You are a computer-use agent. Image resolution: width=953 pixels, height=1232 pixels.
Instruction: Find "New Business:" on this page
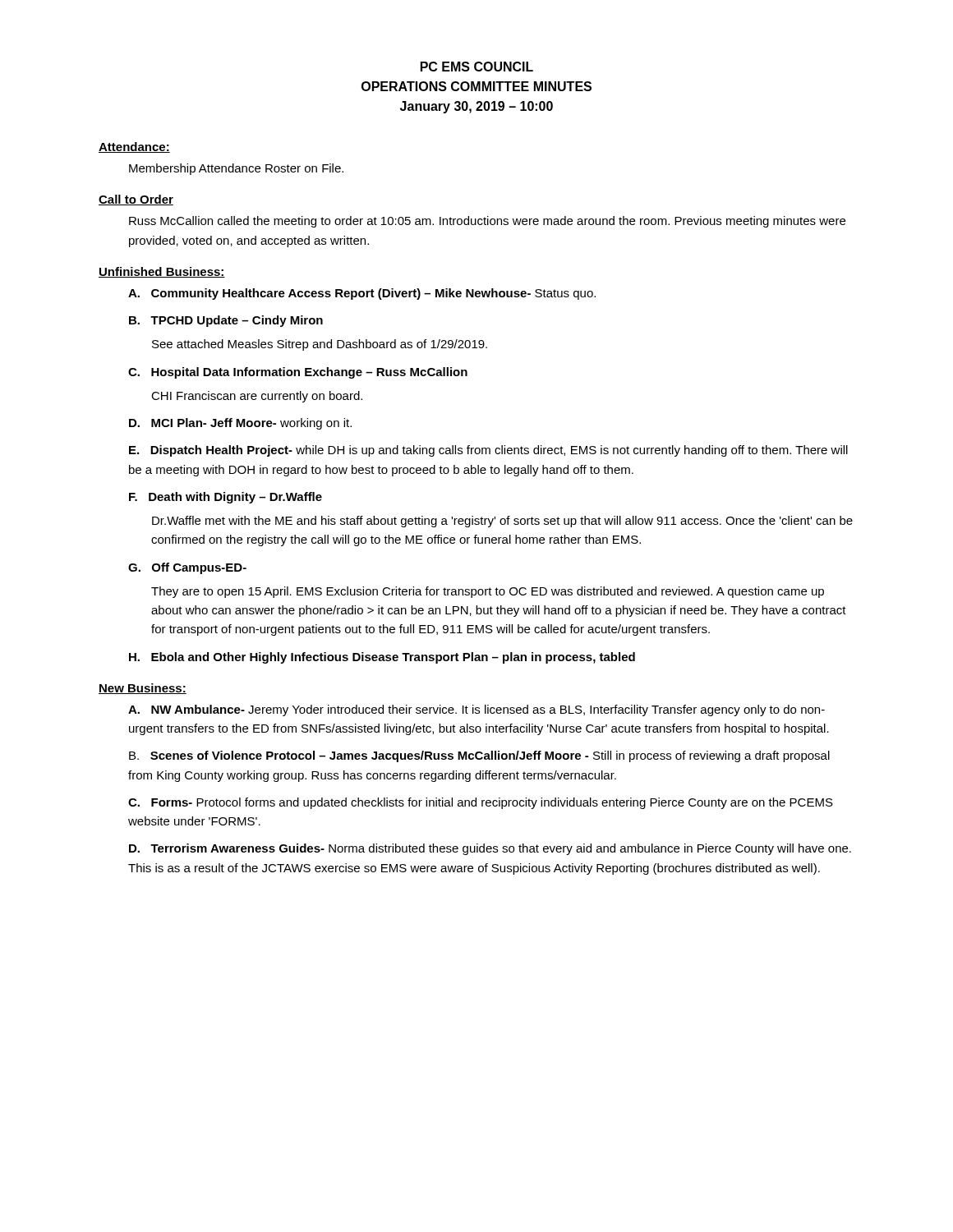tap(142, 688)
